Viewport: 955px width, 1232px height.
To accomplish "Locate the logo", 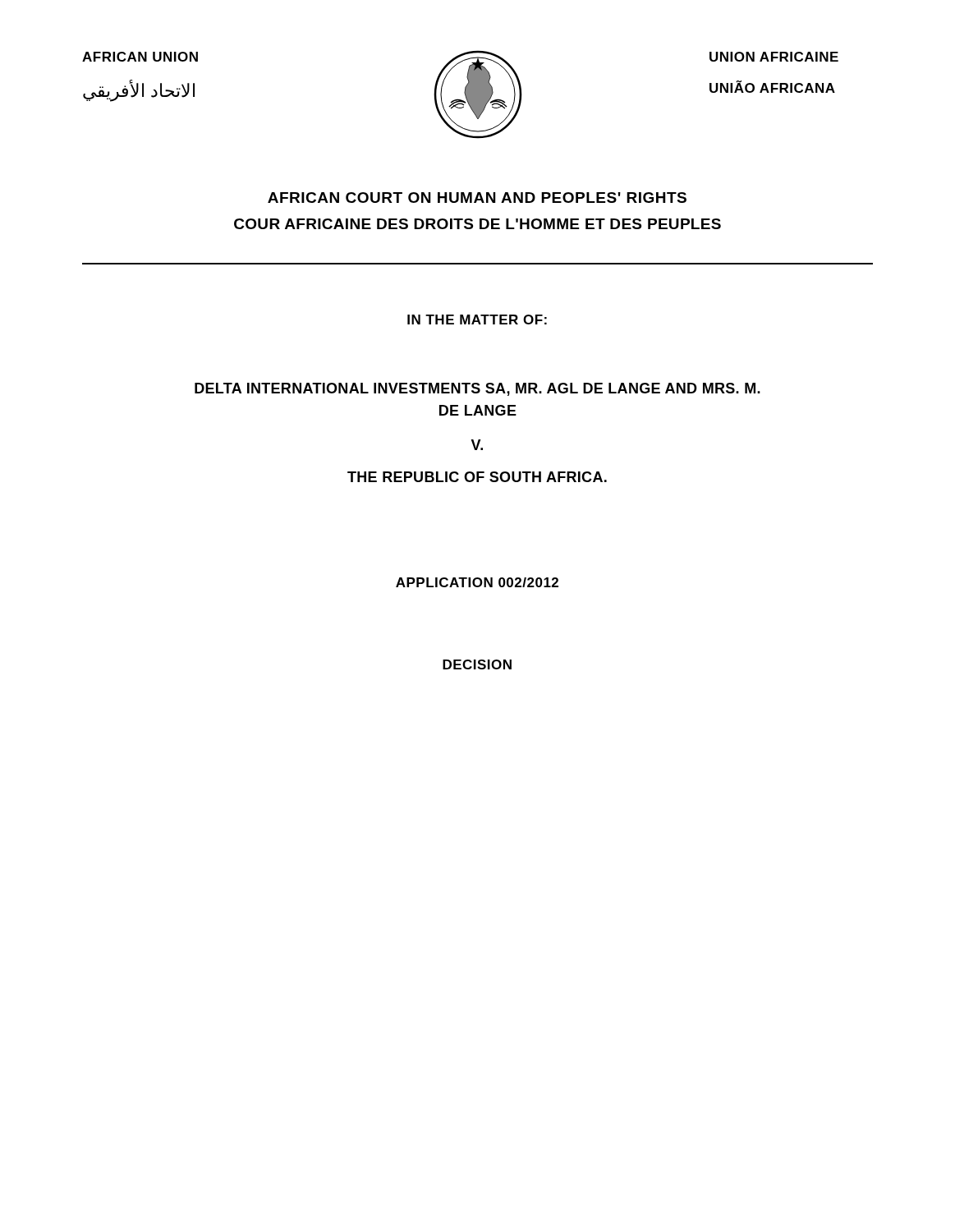I will 478,96.
